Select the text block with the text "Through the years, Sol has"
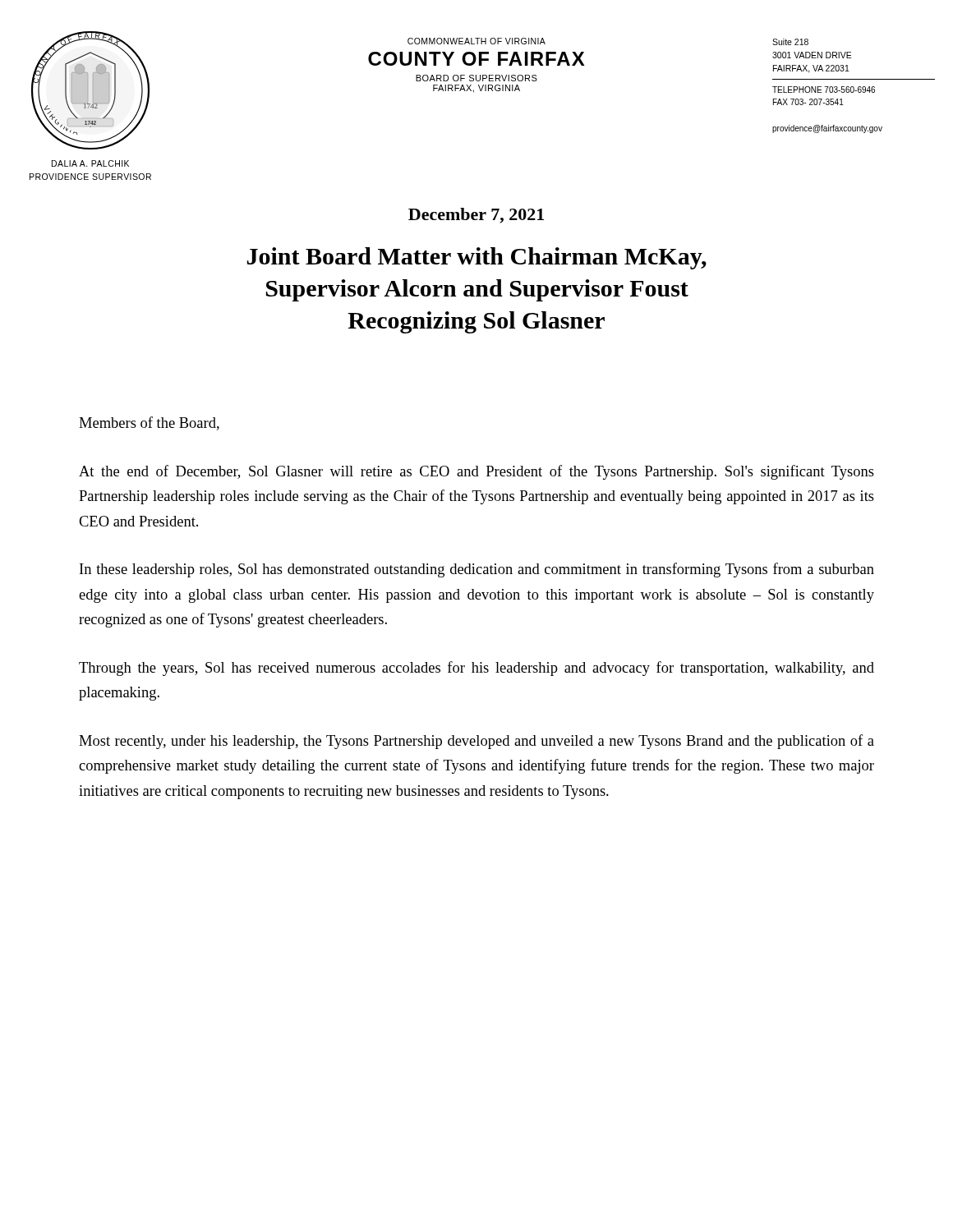This screenshot has height=1232, width=953. coord(476,680)
